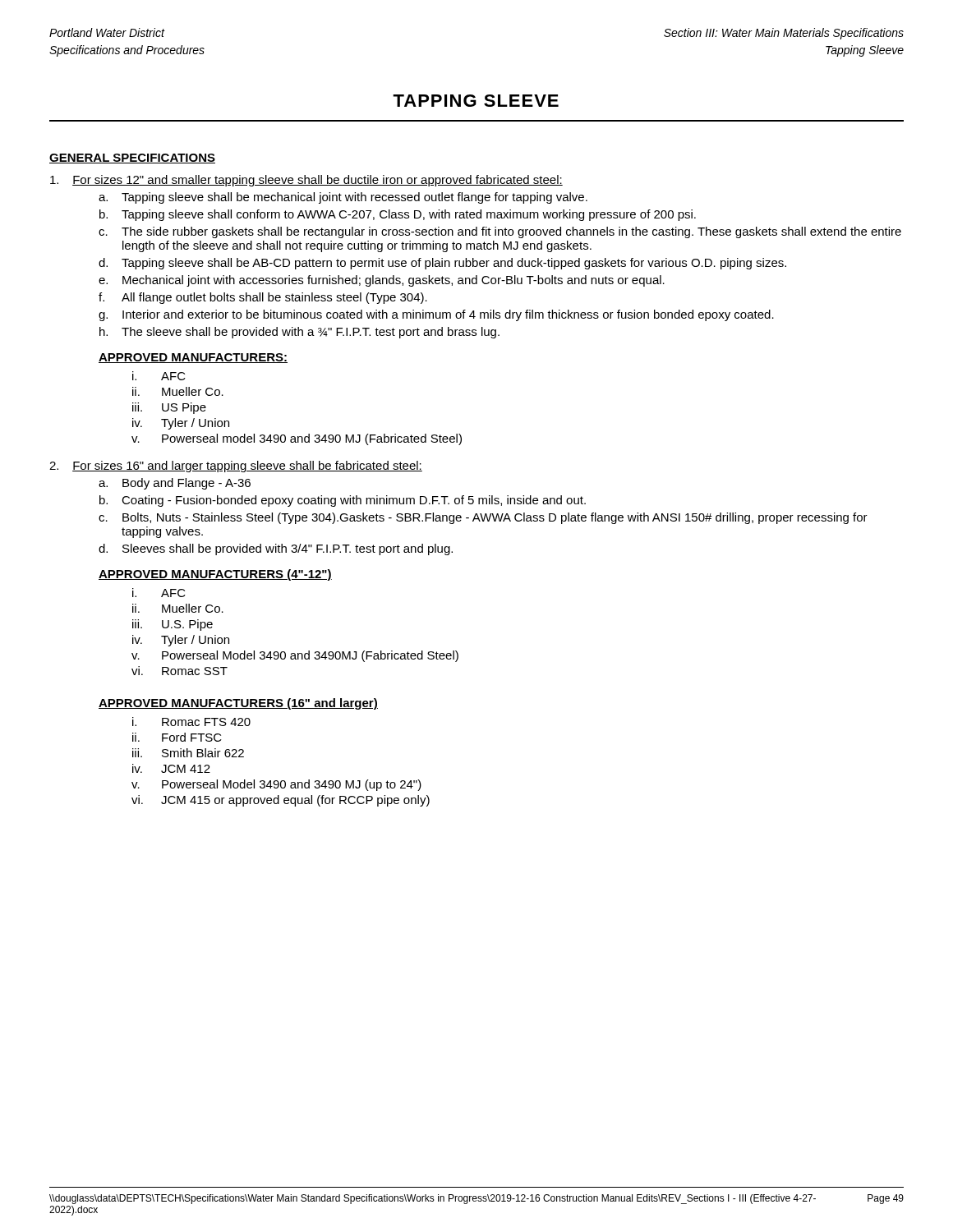Viewport: 953px width, 1232px height.
Task: Locate the list item with the text "i.Romac FTS 420"
Action: (191, 722)
